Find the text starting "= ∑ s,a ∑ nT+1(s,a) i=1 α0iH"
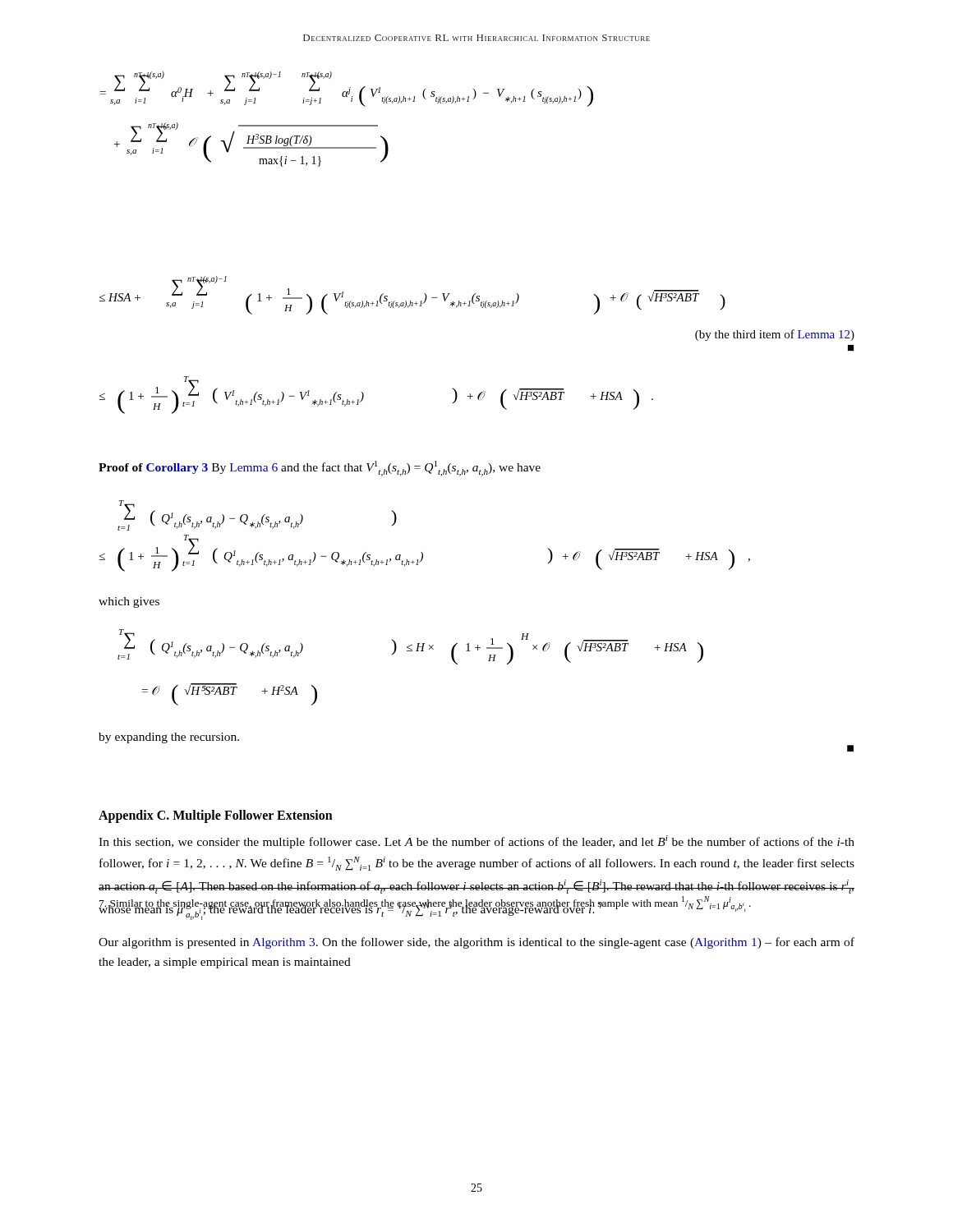This screenshot has width=953, height=1232. (346, 90)
